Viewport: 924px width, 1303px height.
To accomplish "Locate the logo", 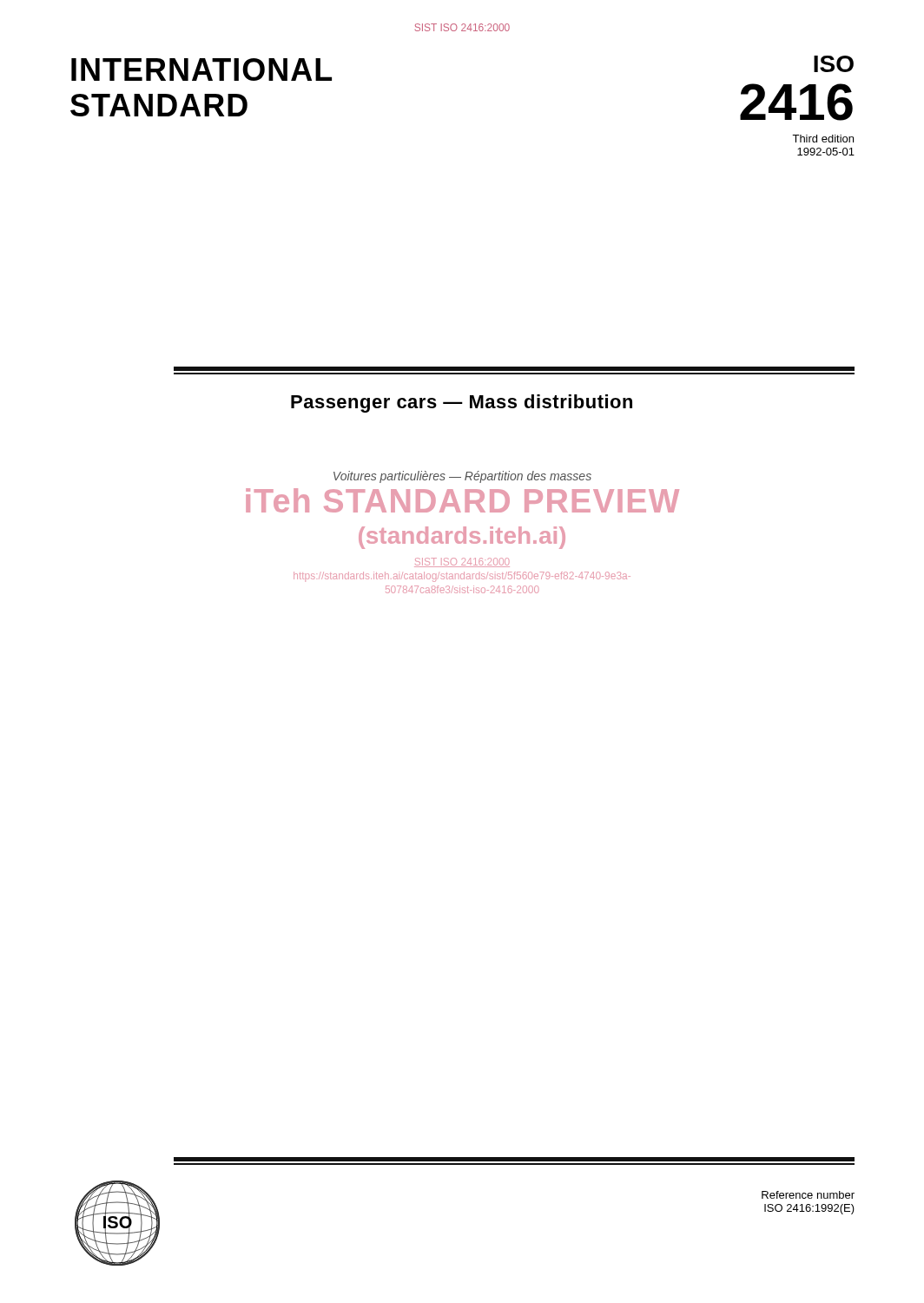I will [x=126, y=1225].
